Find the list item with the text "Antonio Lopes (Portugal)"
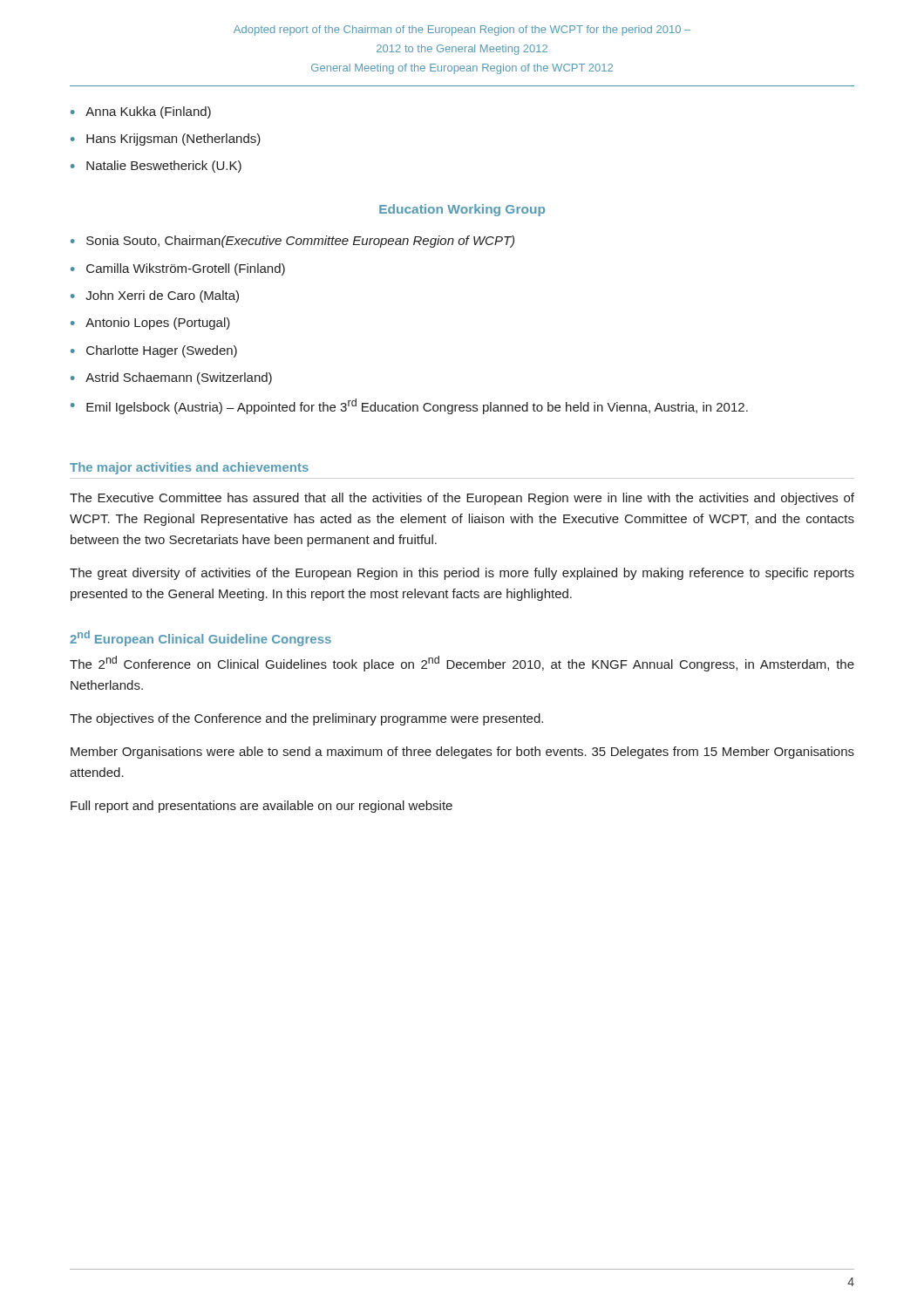 158,322
